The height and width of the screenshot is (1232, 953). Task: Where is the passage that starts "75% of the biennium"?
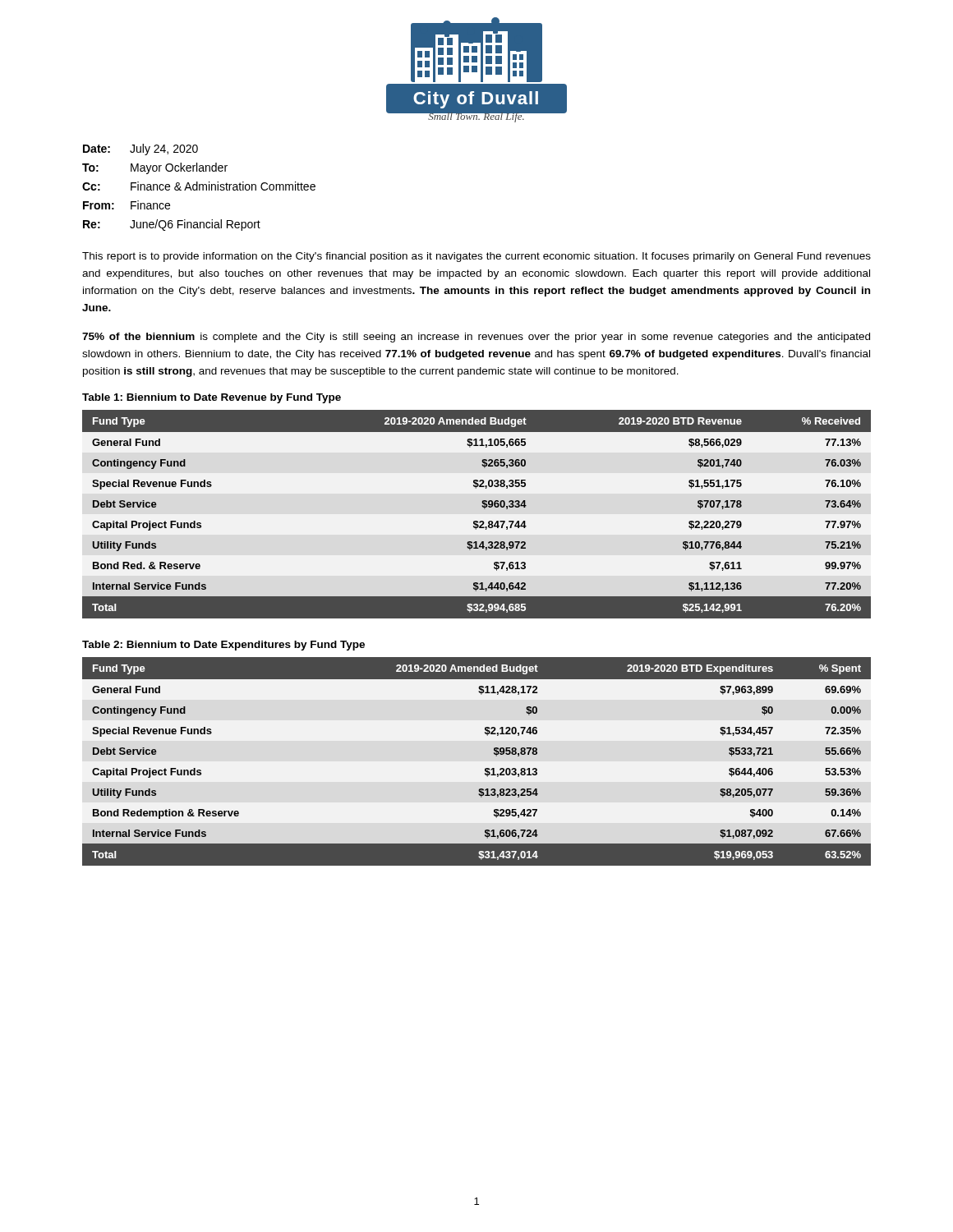coord(476,353)
